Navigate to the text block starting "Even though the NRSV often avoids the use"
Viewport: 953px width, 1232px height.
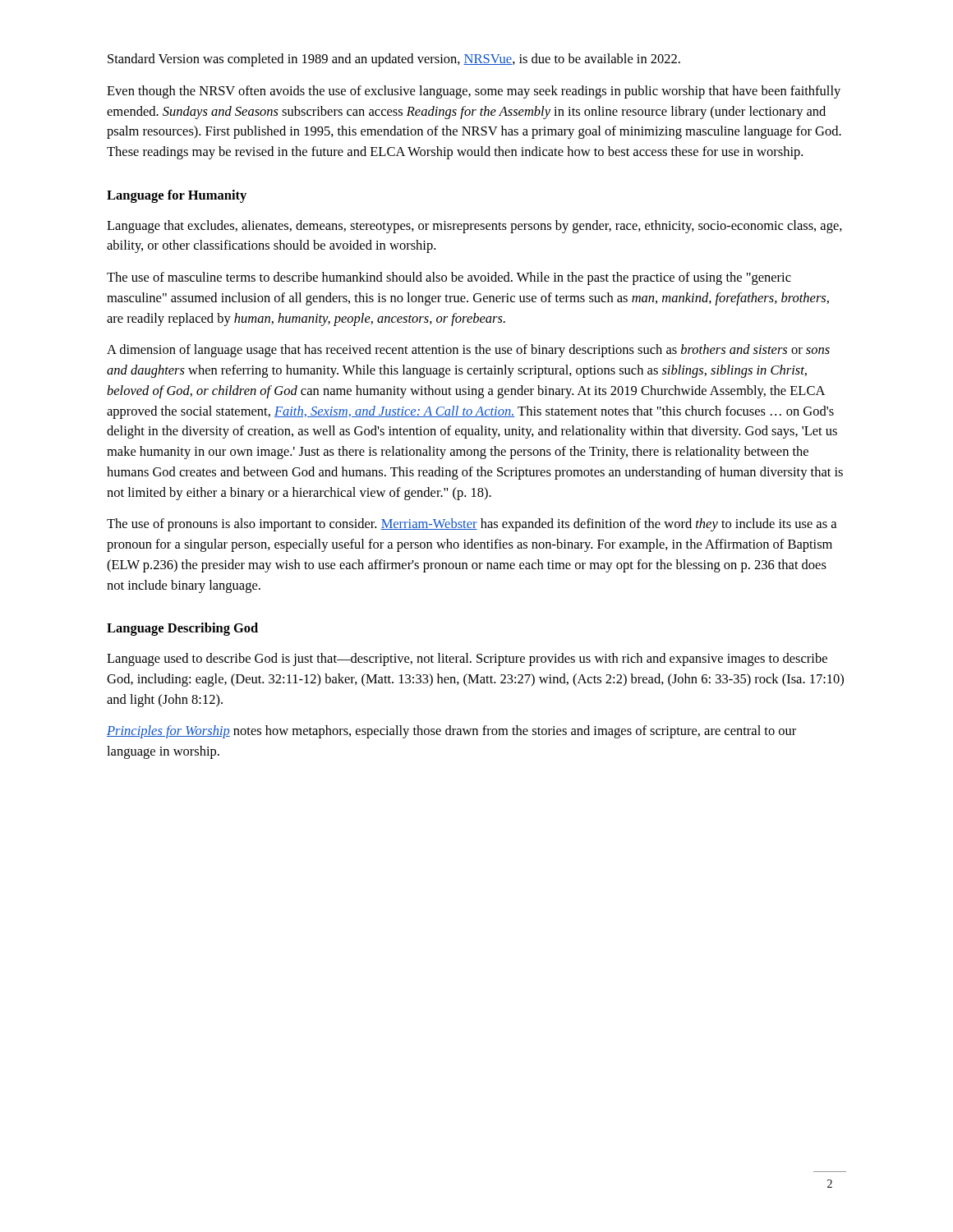(474, 121)
